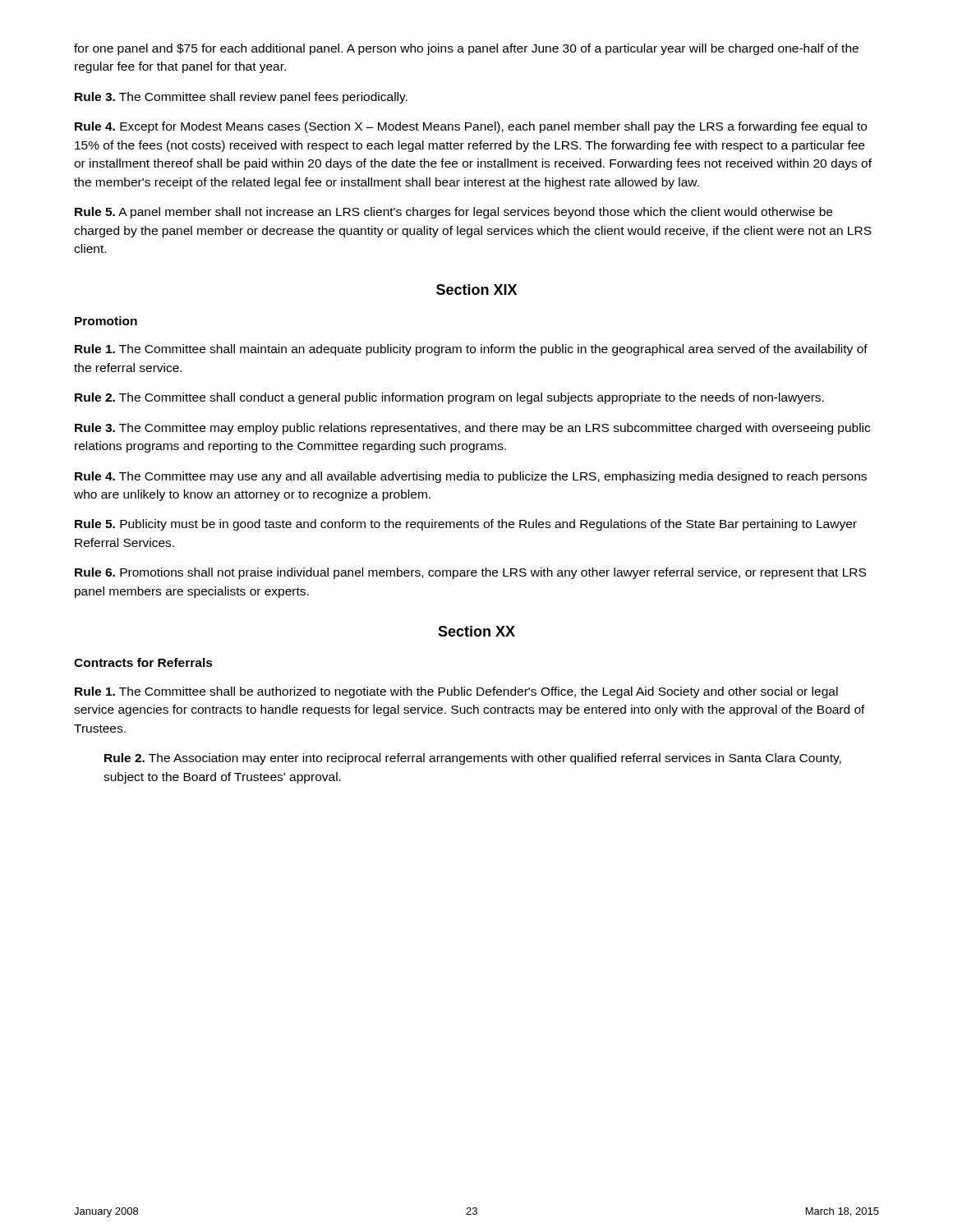Locate the text block that reads "Rule 6. Promotions shall not praise individual panel"
This screenshot has width=953, height=1232.
pos(476,582)
